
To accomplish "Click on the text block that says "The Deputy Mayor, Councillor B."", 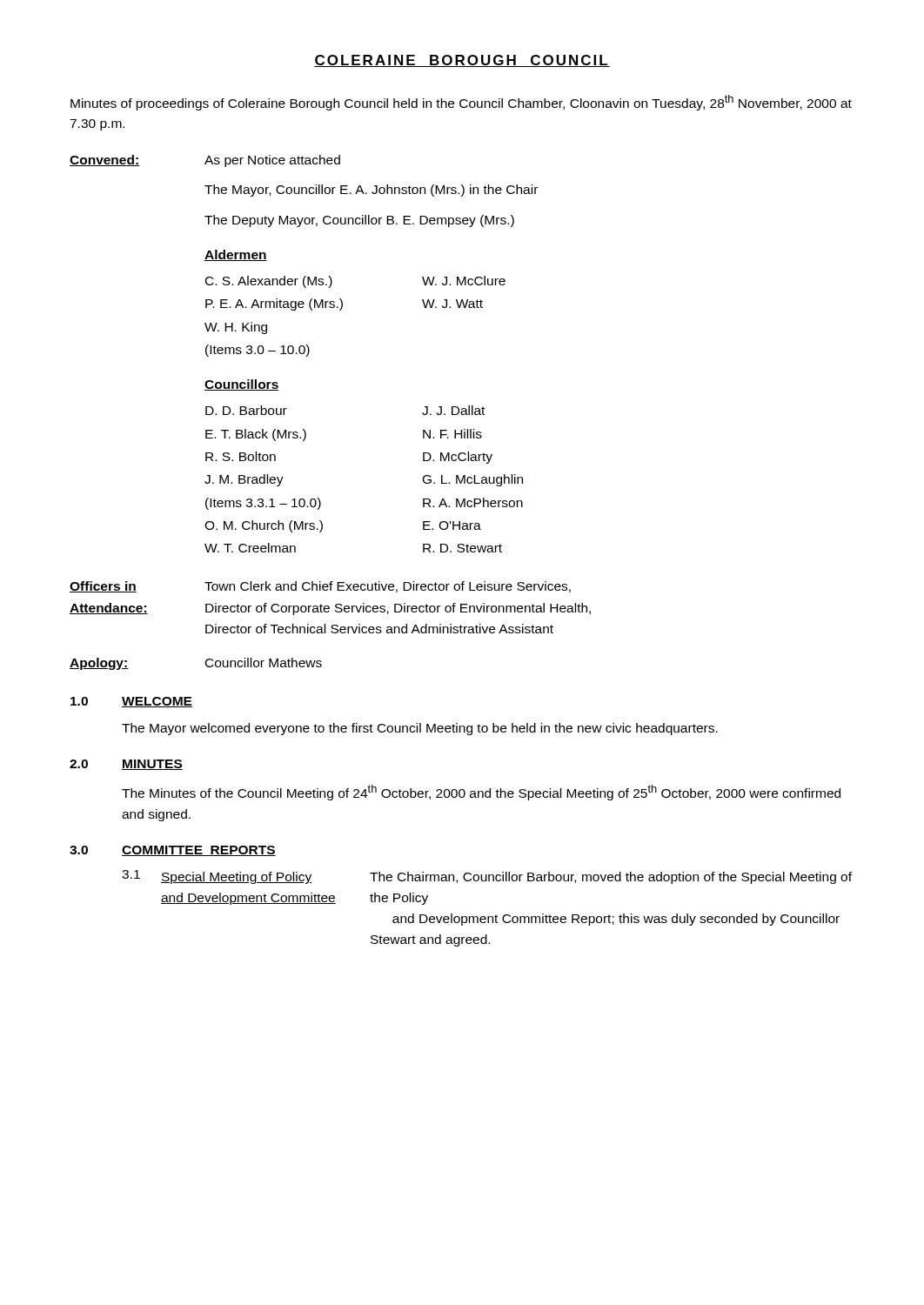I will coord(360,220).
